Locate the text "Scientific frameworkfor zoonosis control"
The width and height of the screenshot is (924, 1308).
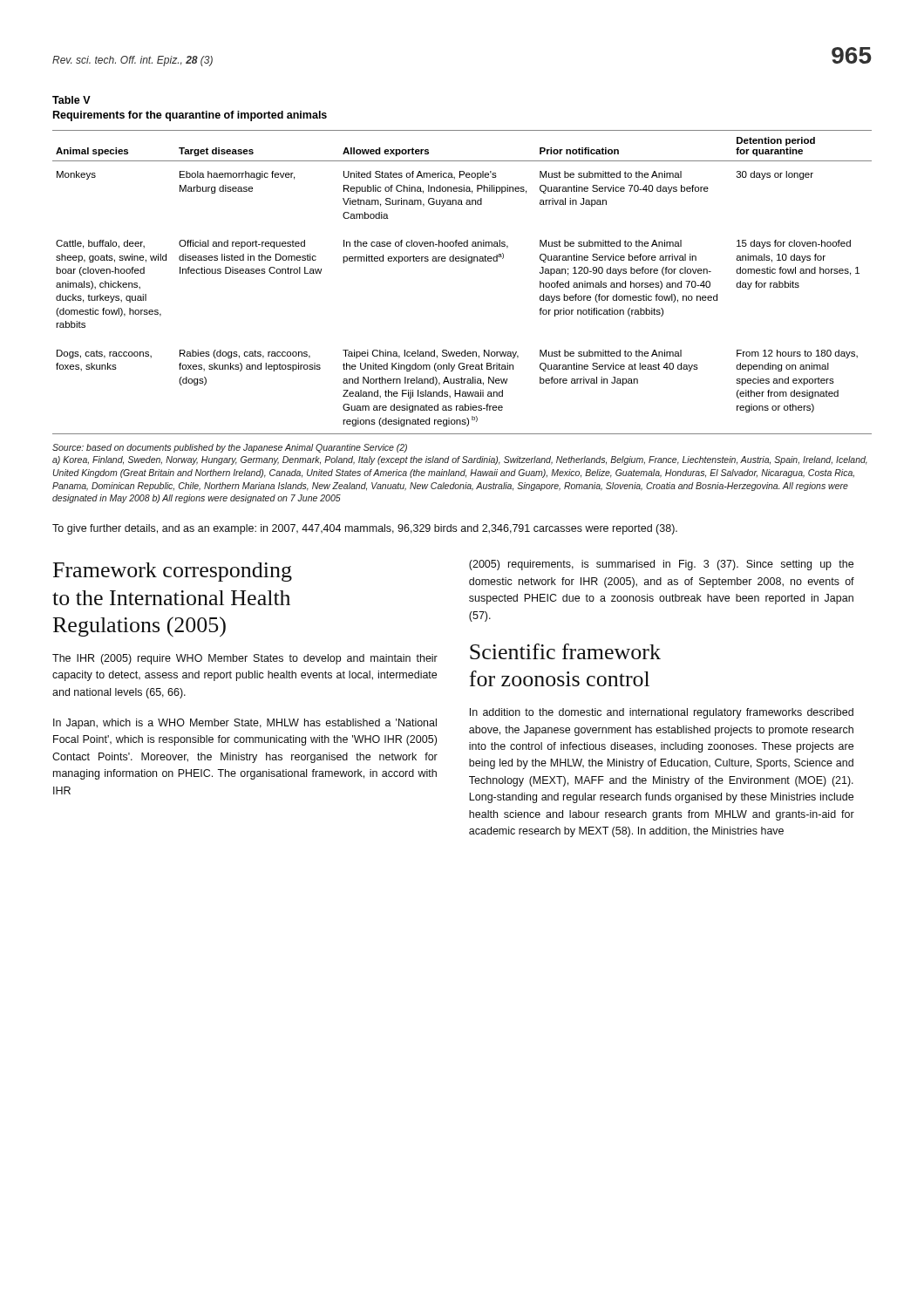pyautogui.click(x=661, y=665)
